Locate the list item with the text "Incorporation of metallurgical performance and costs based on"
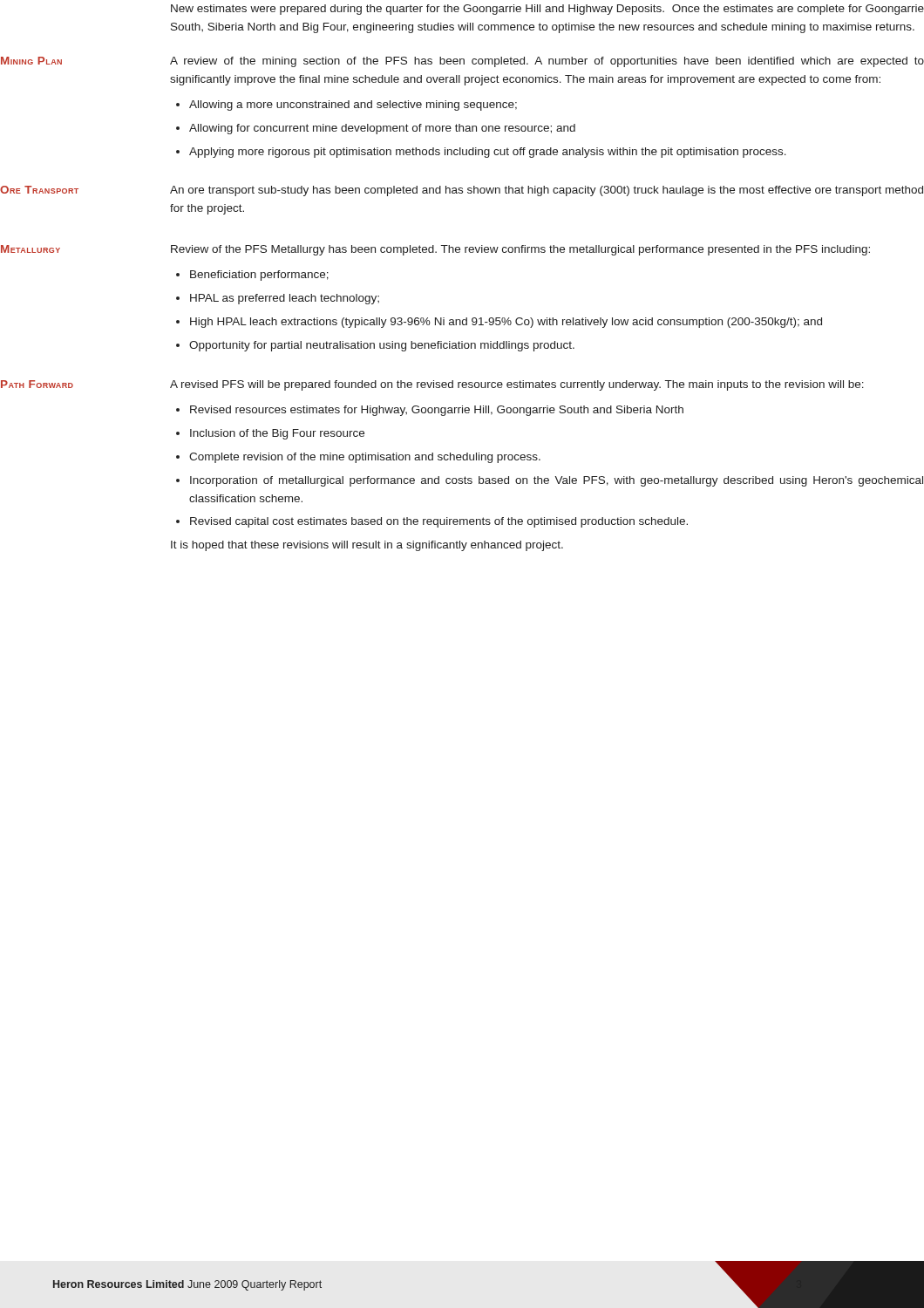The width and height of the screenshot is (924, 1308). pos(557,489)
